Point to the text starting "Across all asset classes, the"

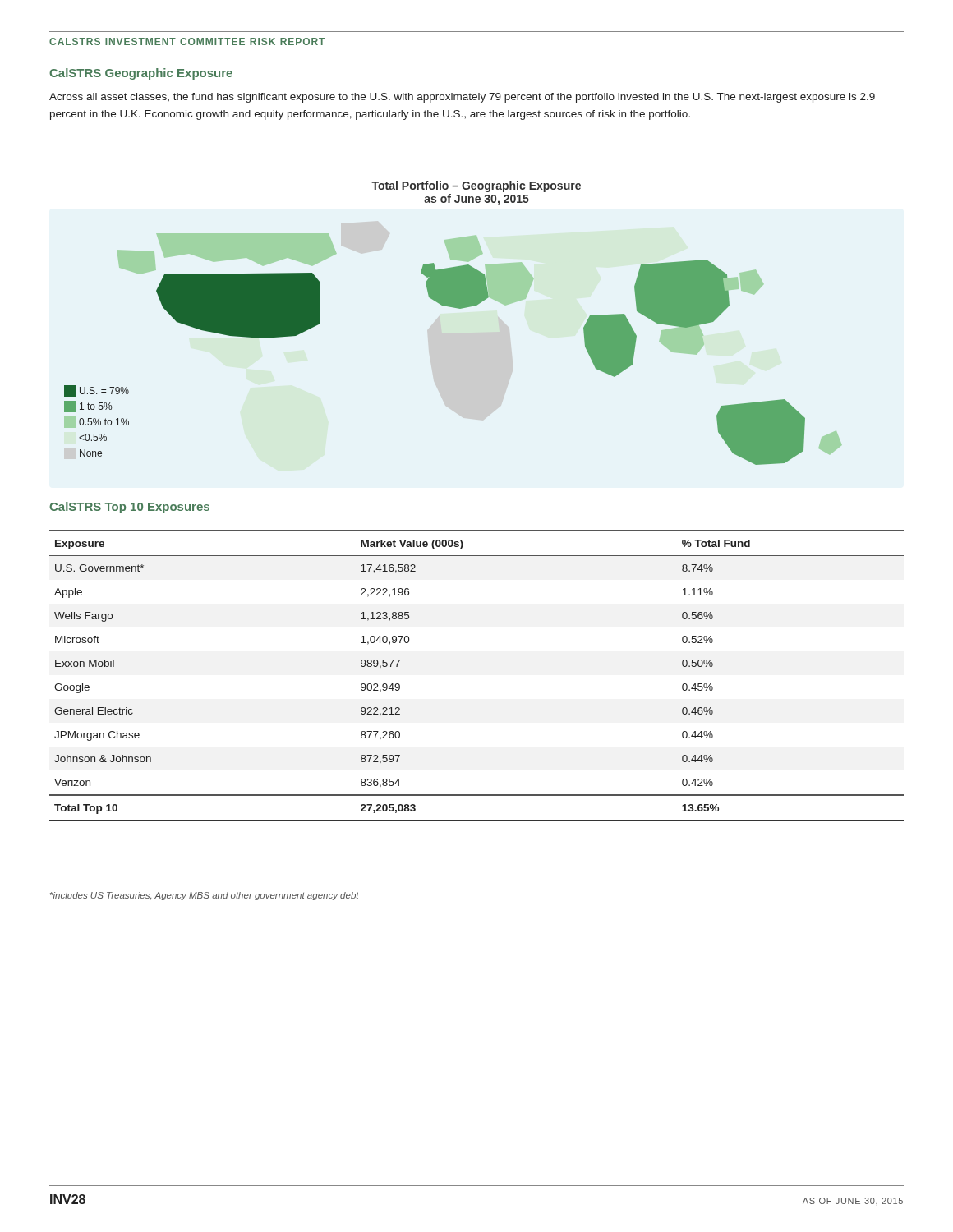[x=476, y=106]
